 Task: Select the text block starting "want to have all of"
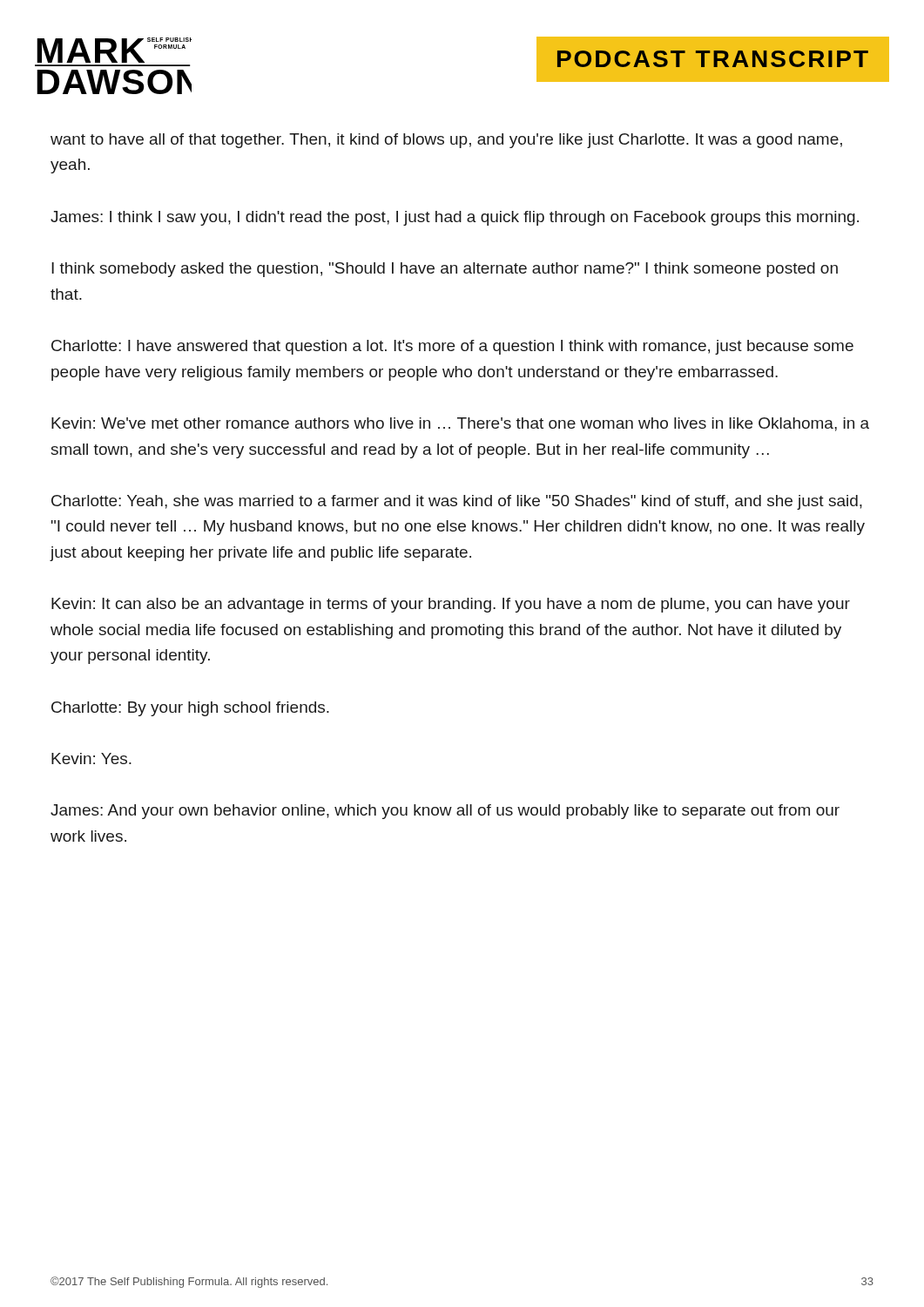click(447, 152)
